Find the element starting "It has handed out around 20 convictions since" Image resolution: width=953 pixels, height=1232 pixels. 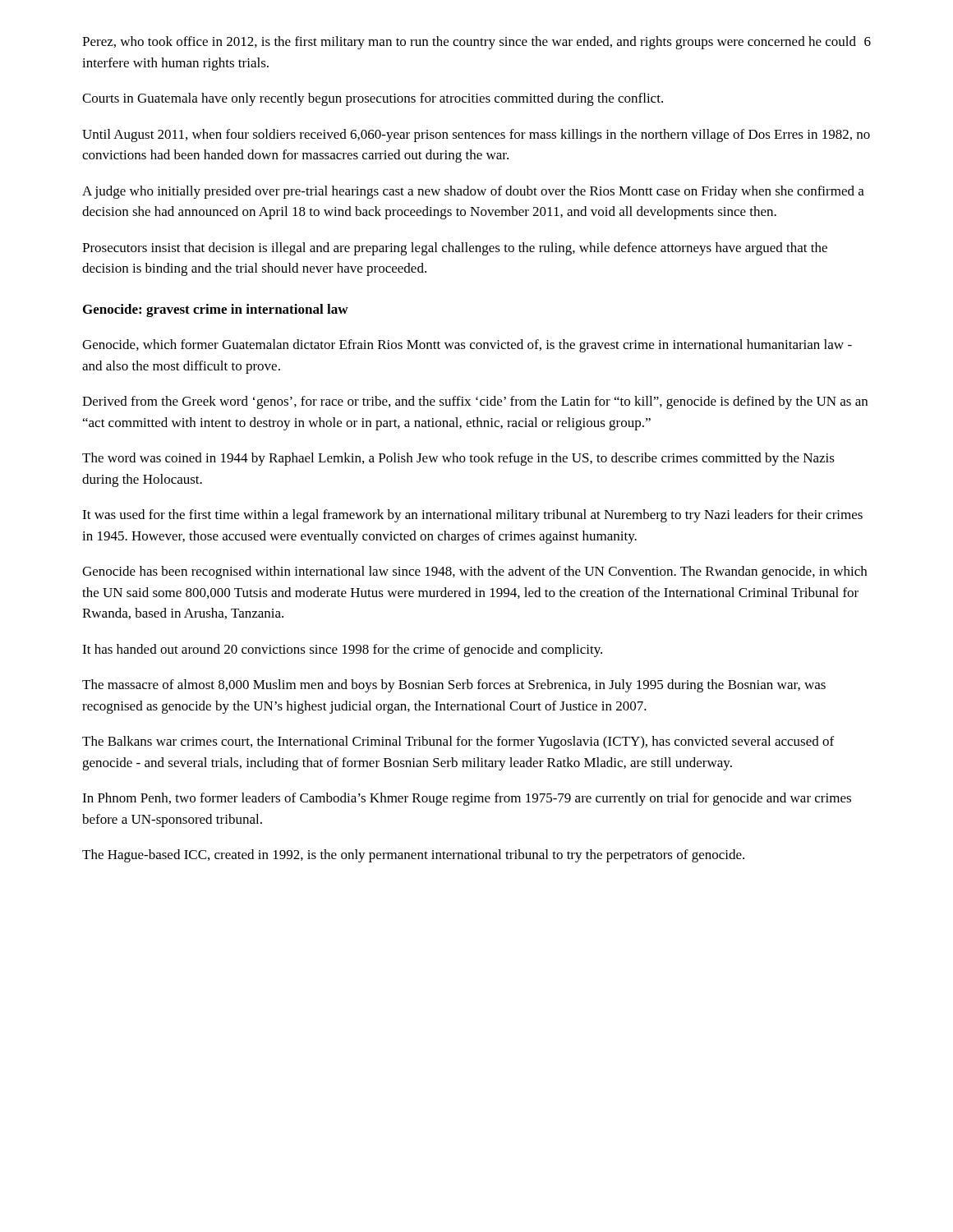click(x=343, y=649)
